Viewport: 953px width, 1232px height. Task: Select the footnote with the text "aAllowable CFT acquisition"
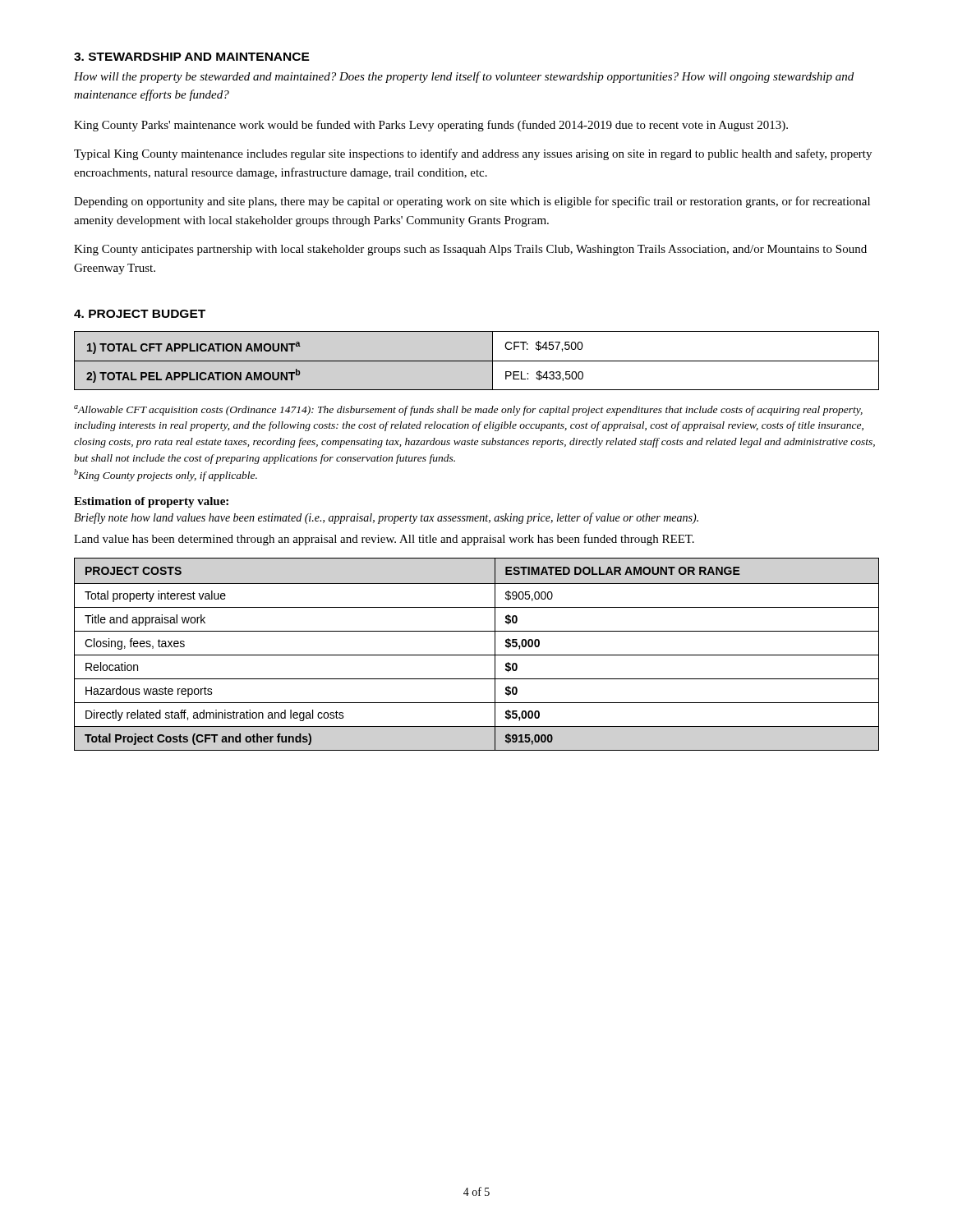pos(475,441)
